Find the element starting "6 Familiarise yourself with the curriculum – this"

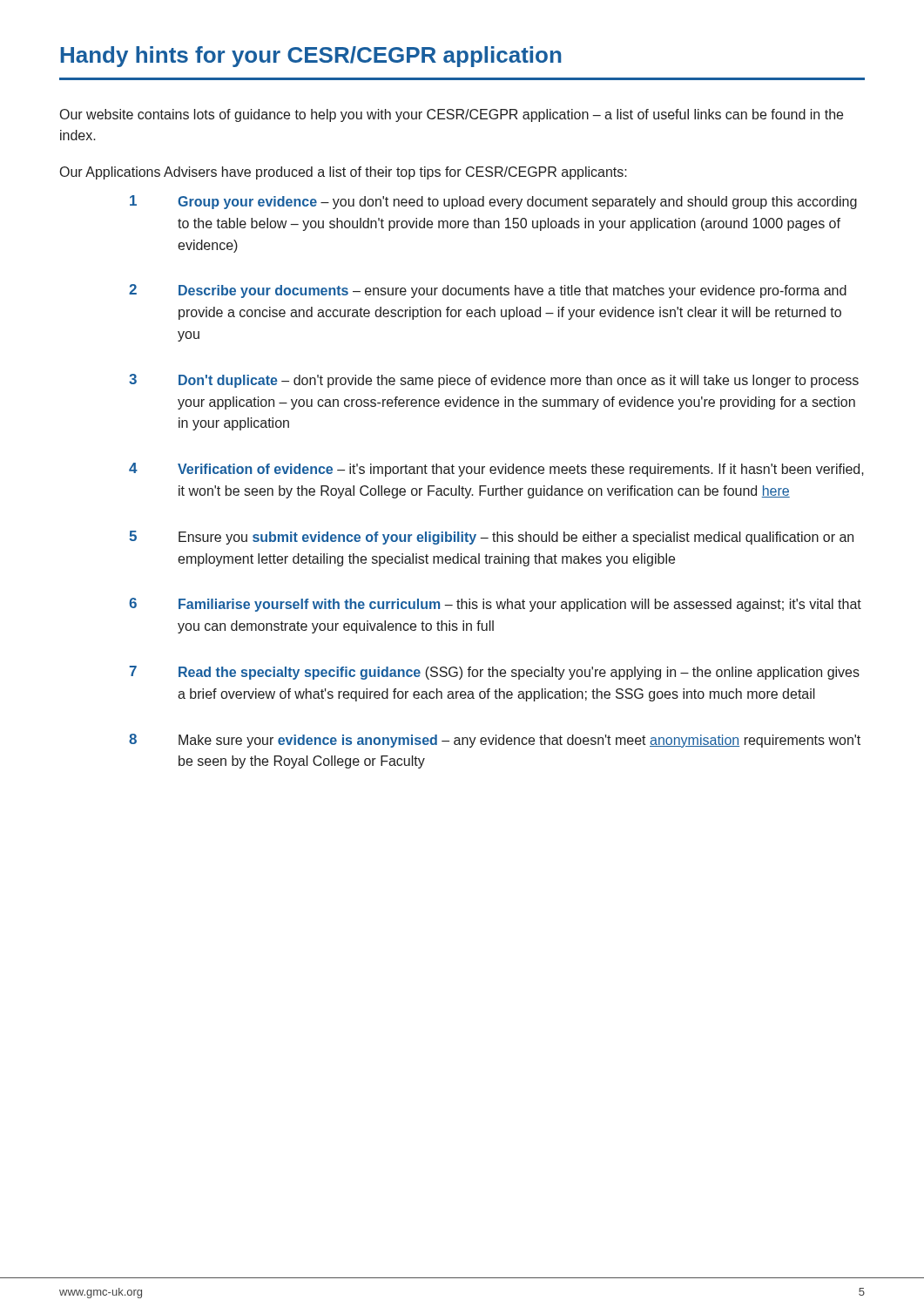497,616
